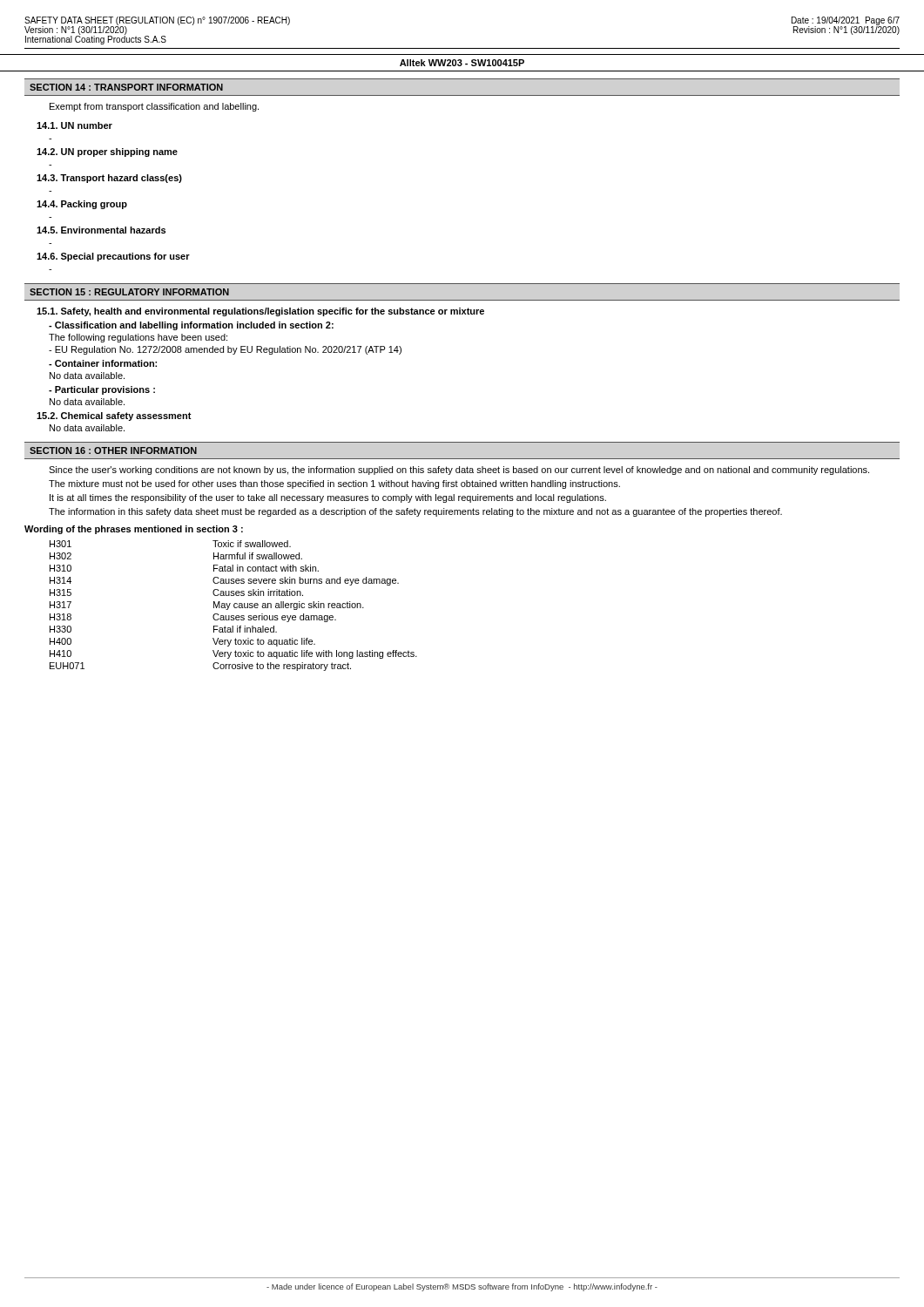Click on the element starting "SECTION 16 : OTHER INFORMATION"
The width and height of the screenshot is (924, 1307).
pos(113,451)
